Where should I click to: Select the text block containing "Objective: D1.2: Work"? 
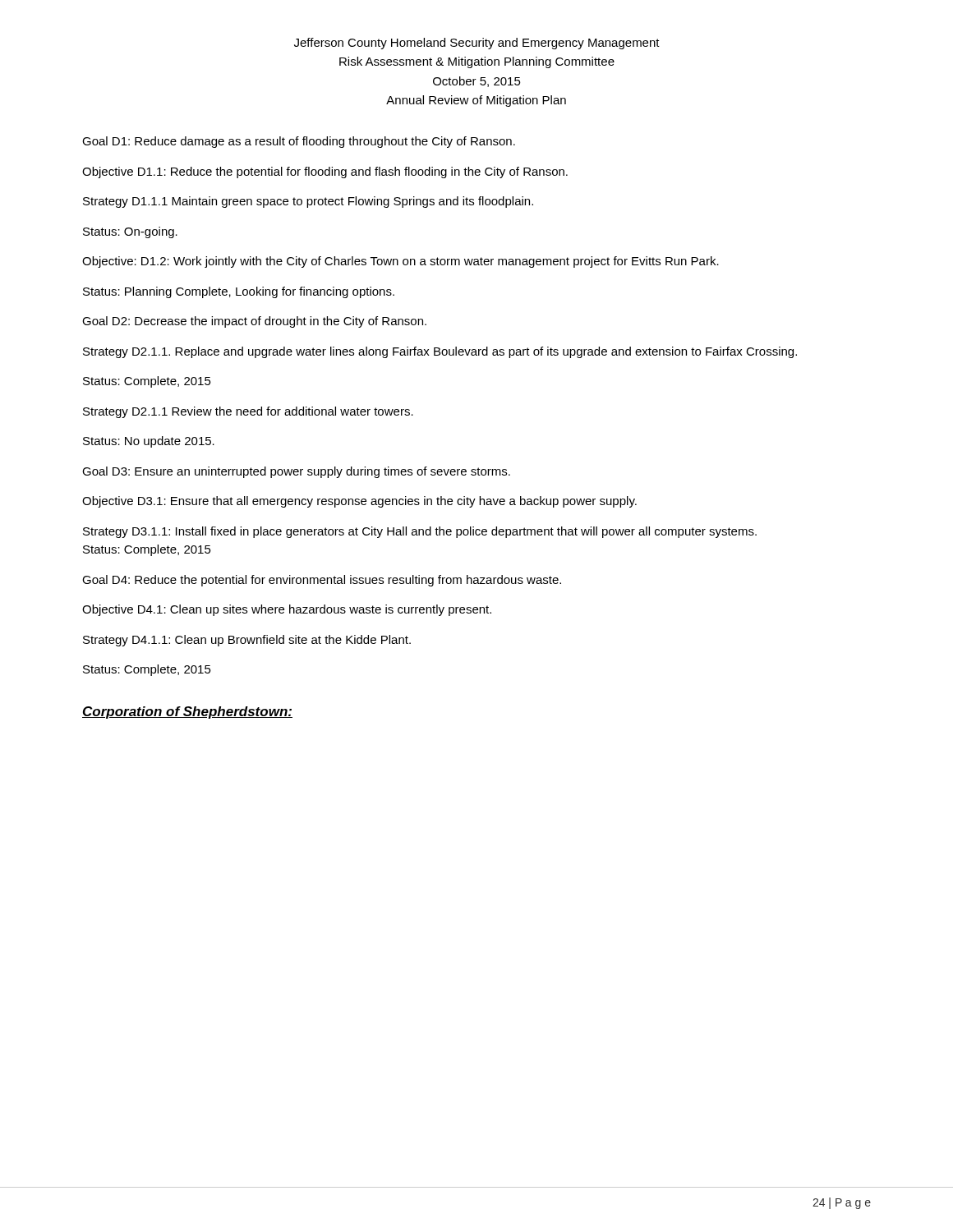point(401,261)
